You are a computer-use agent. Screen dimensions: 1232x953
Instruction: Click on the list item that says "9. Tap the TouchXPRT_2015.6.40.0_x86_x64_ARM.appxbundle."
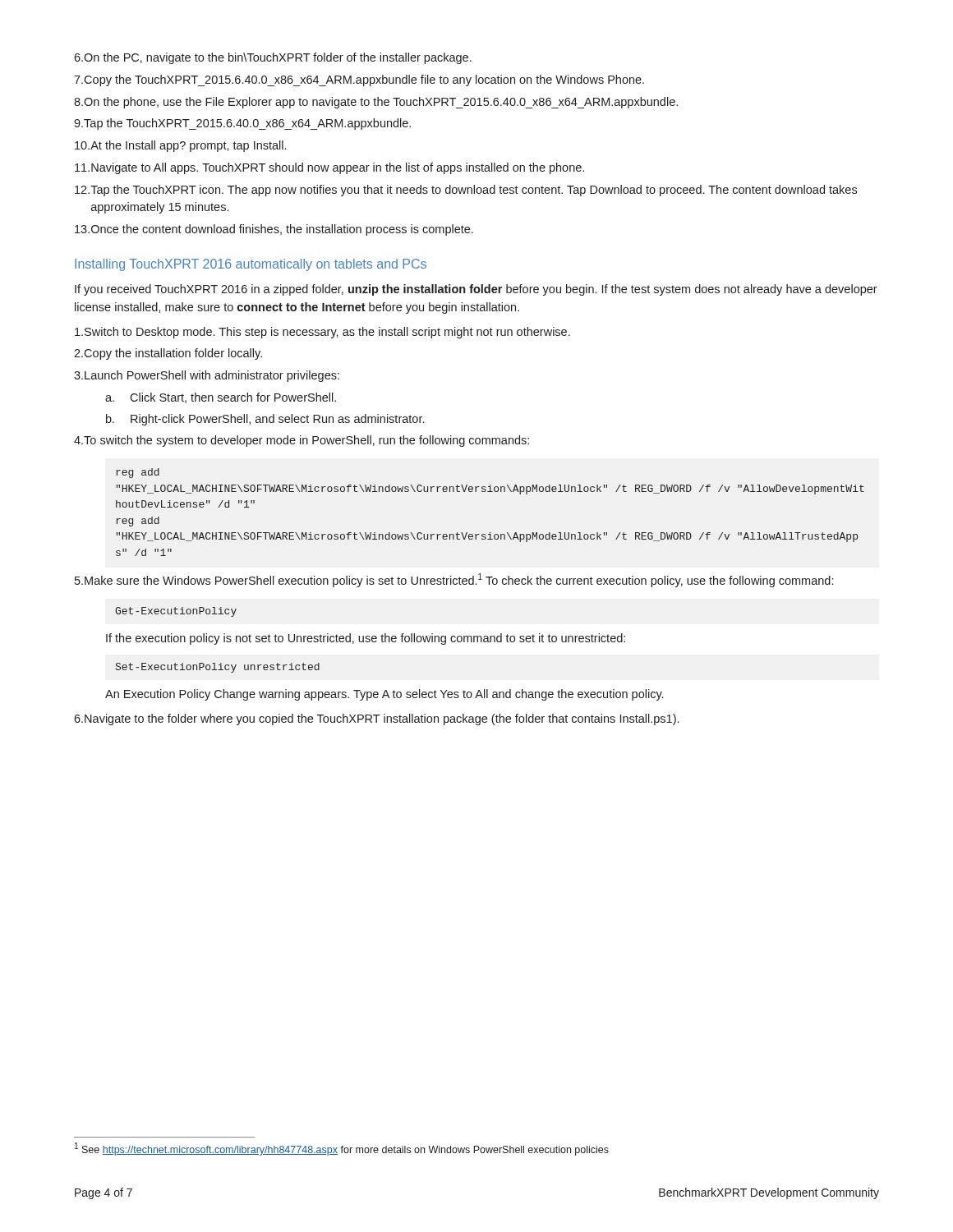tap(242, 124)
